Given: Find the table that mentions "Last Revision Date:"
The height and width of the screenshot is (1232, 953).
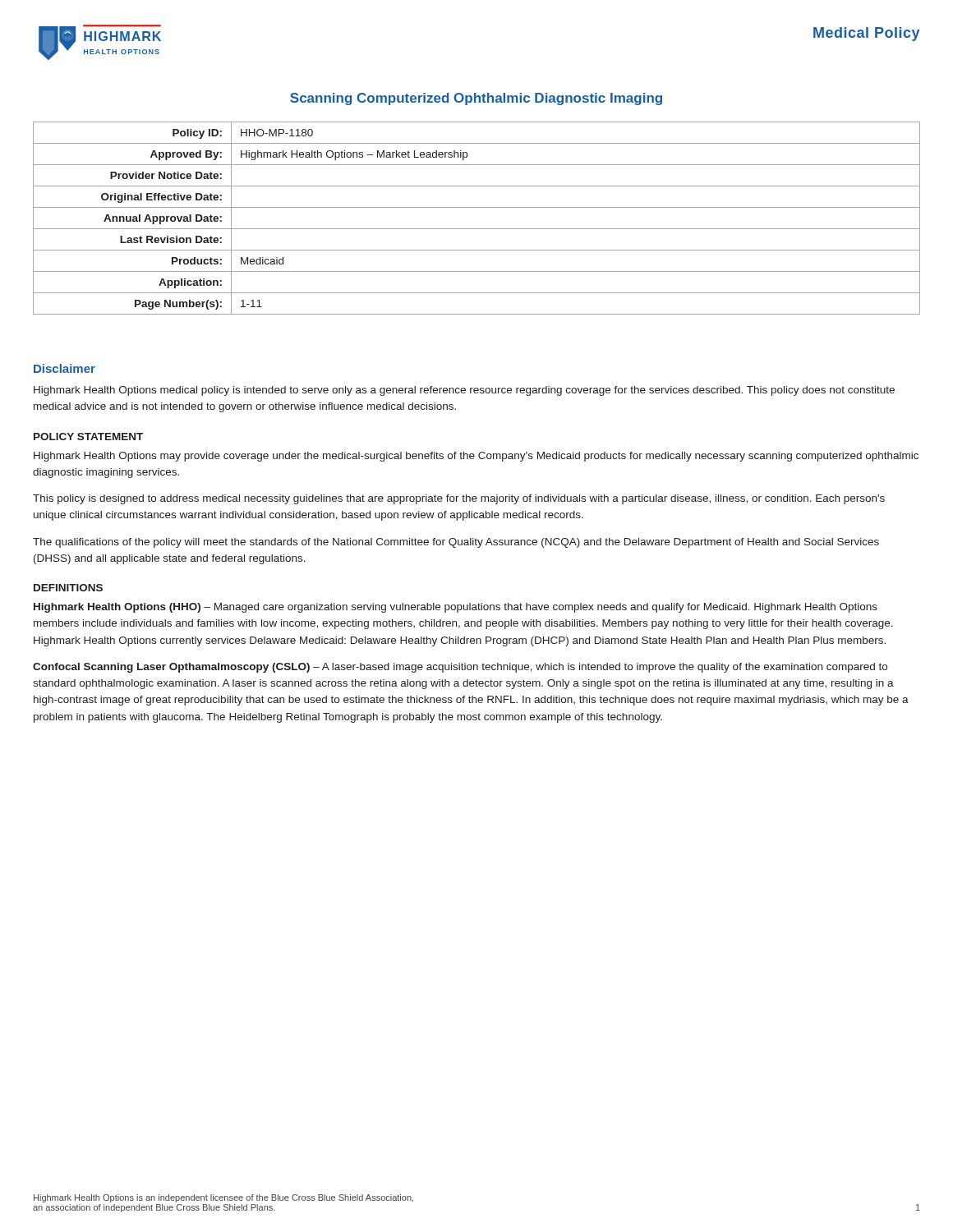Looking at the screenshot, I should 476,218.
